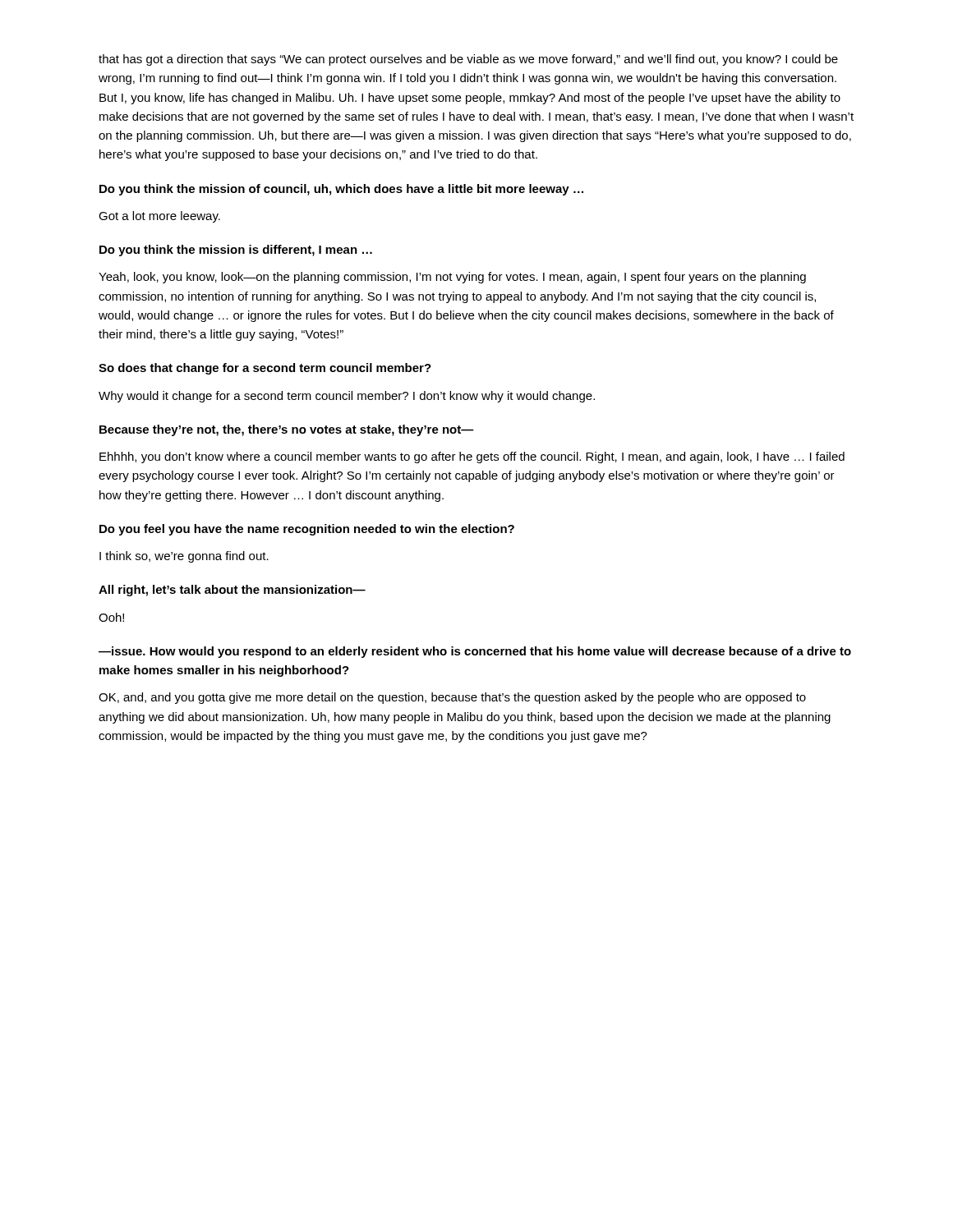Find the text block starting "I think so, we’re gonna find out."
The height and width of the screenshot is (1232, 953).
[184, 556]
